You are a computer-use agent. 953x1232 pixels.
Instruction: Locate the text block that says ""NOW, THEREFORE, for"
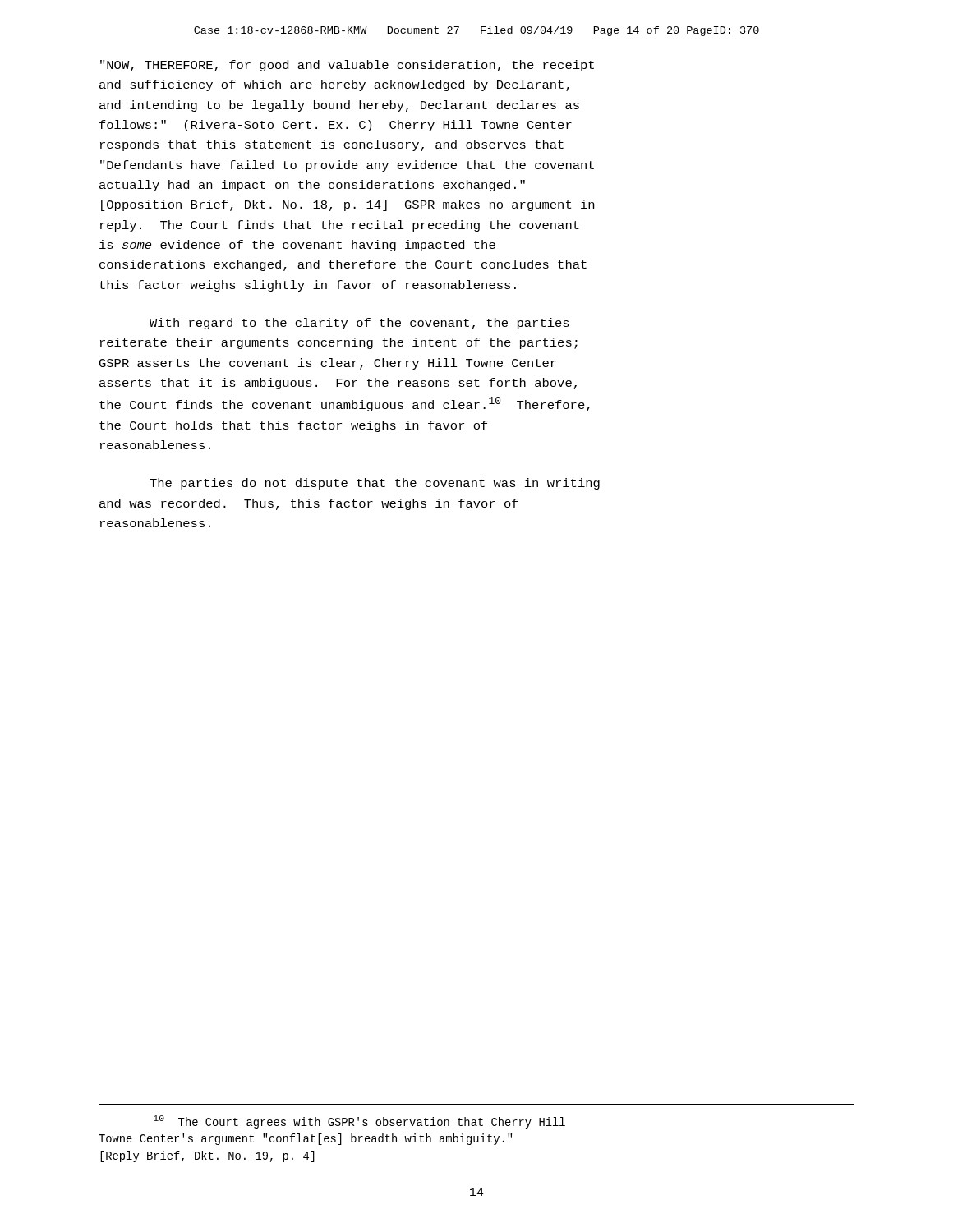(347, 176)
